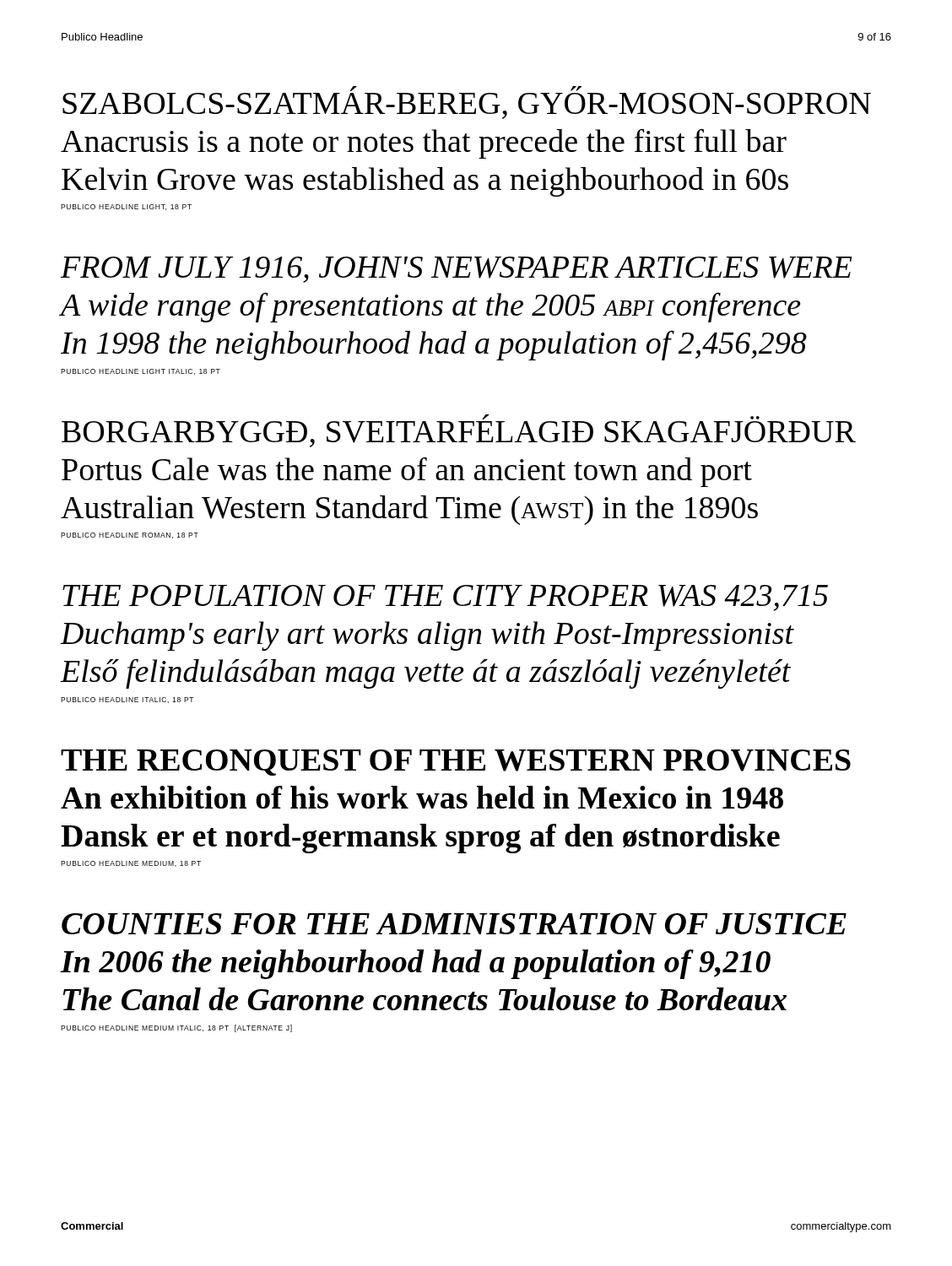The height and width of the screenshot is (1266, 952).
Task: Where is the passage that starts "SZABOLCS-SZATMÁR-BEREG, GYŐR-MOSON-SOPRON Anacrusis is a"?
Action: point(476,148)
